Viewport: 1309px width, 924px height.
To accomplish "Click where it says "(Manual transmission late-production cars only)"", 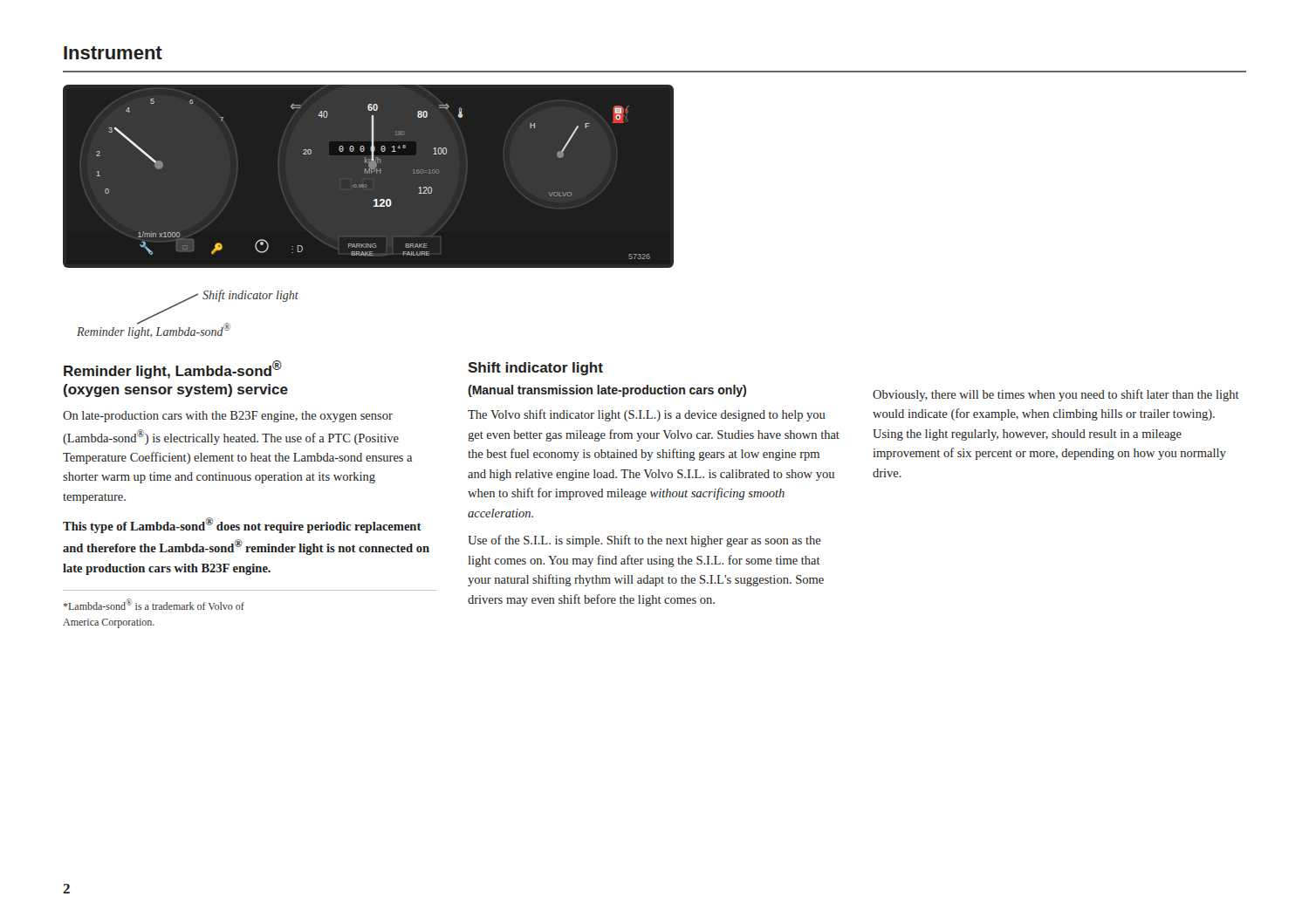I will pos(607,390).
